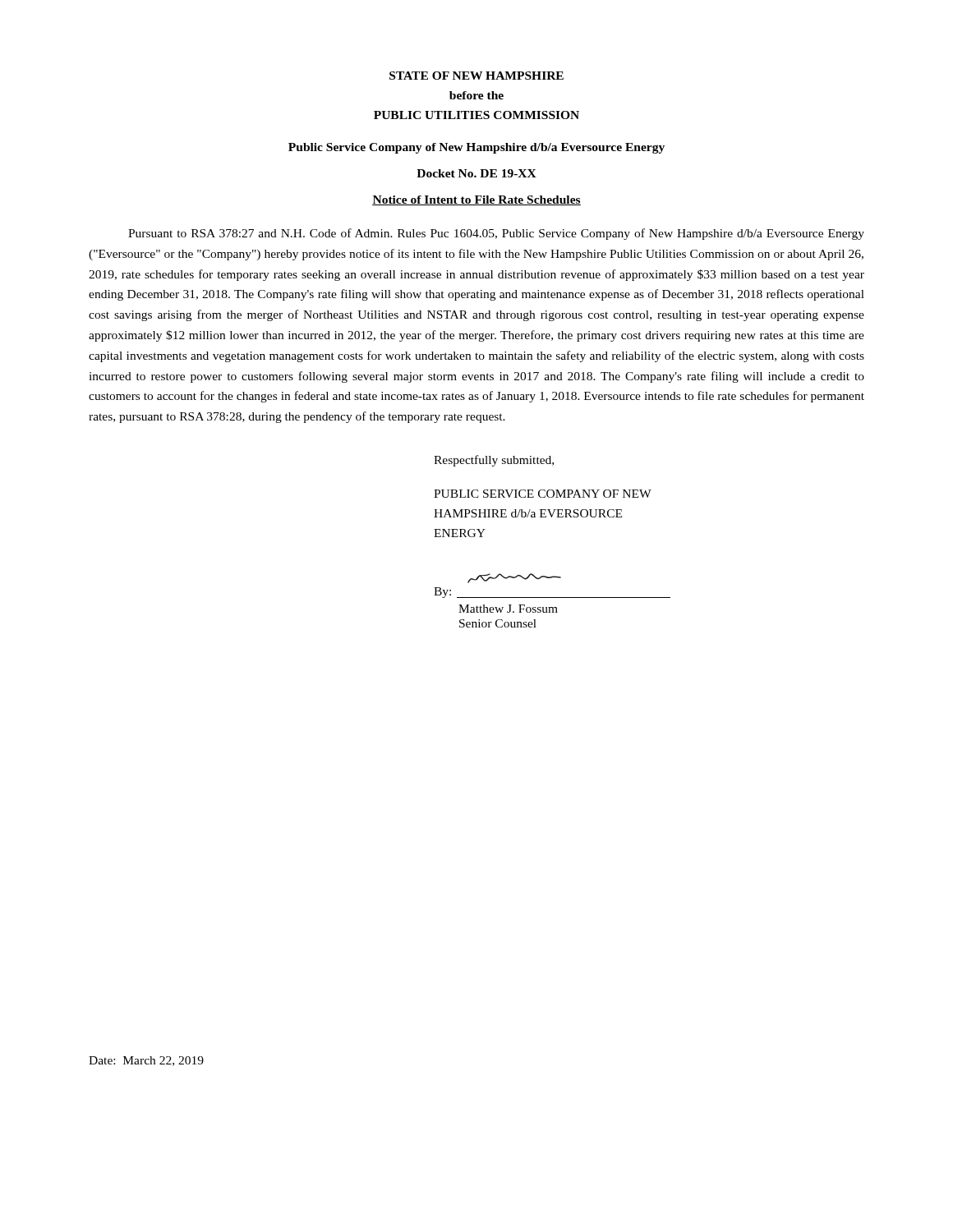Click where it says "Notice of Intent to File Rate Schedules"
The image size is (953, 1232).
(x=476, y=200)
